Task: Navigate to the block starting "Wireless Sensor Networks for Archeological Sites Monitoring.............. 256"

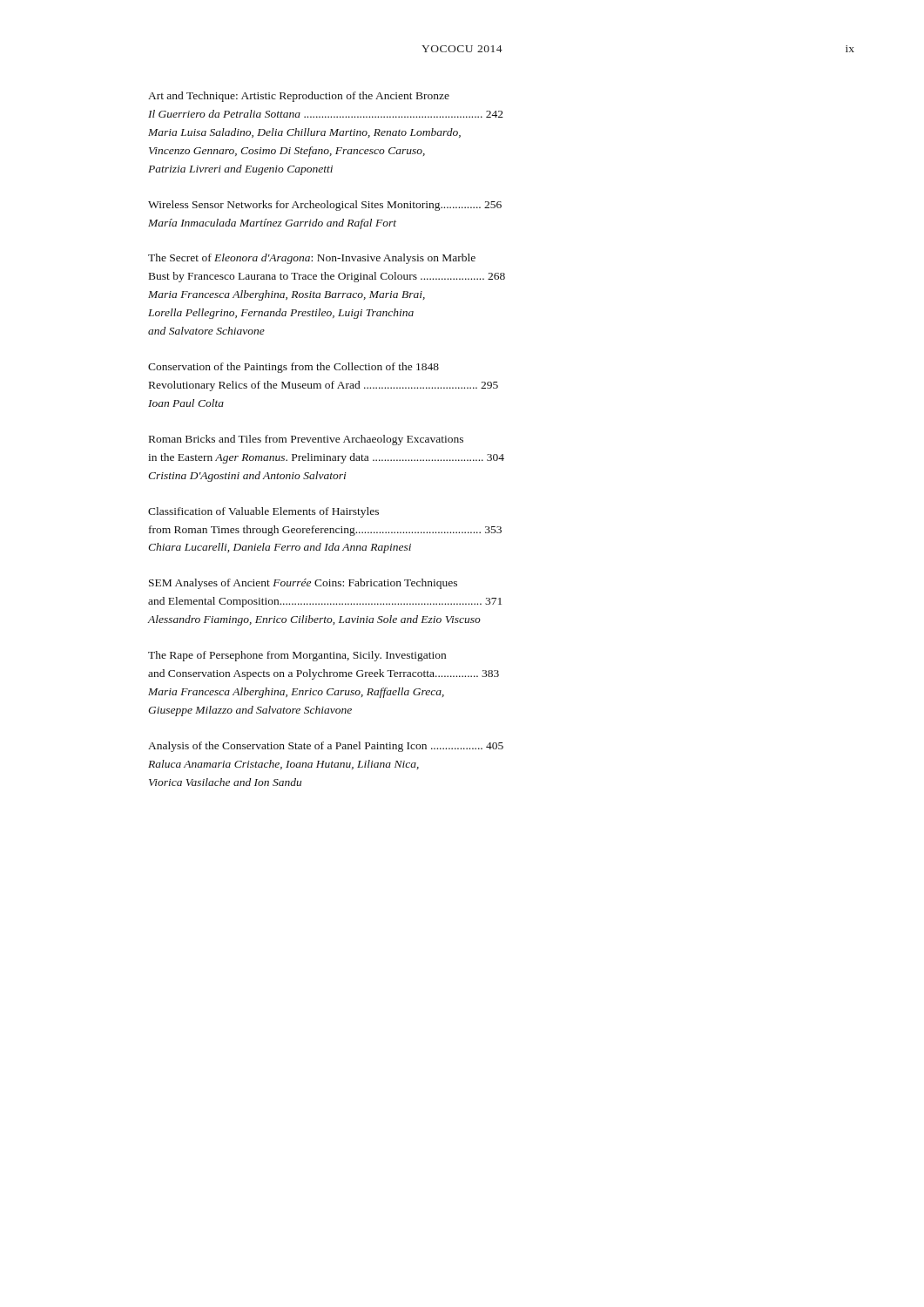Action: [462, 214]
